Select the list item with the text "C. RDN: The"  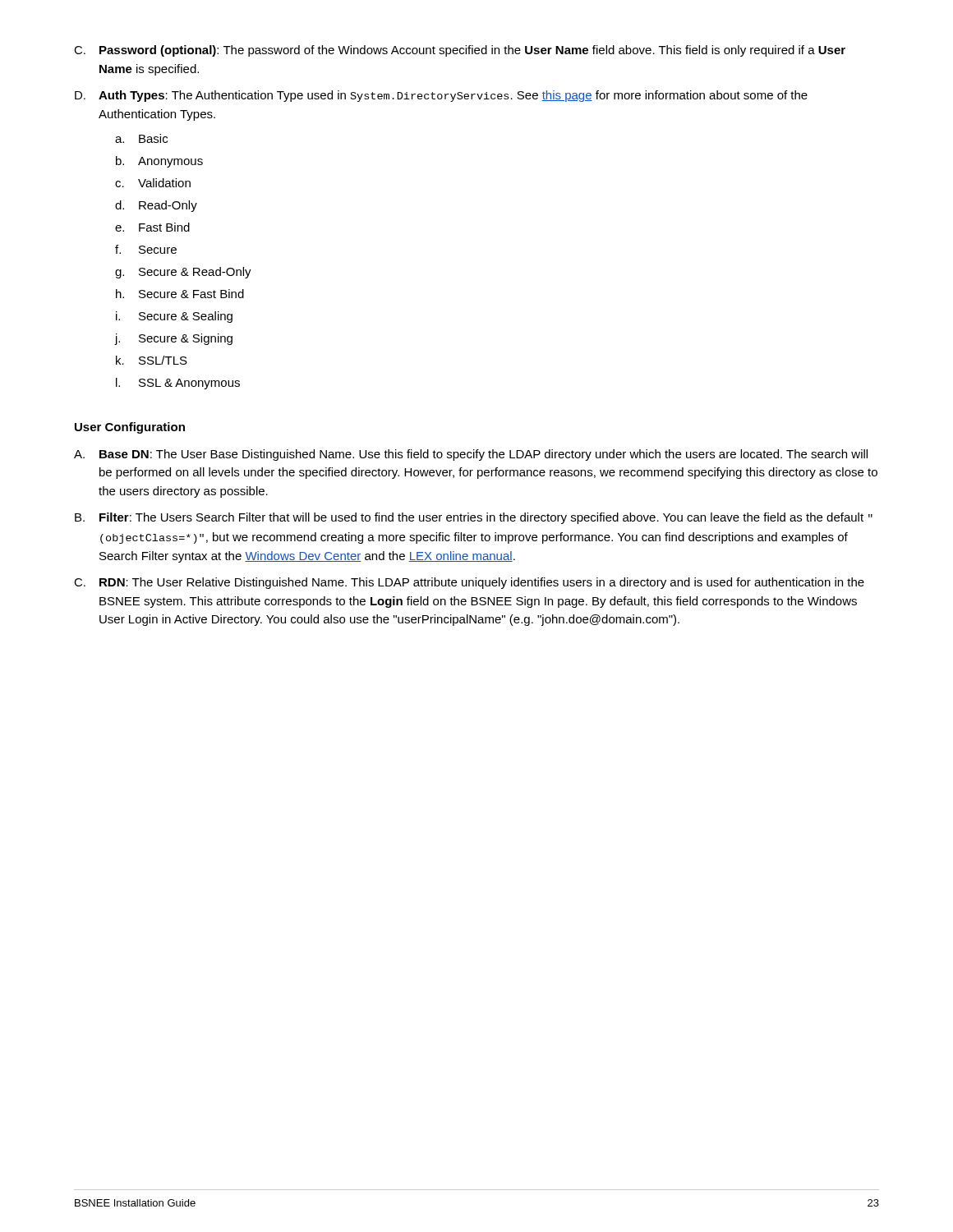(476, 601)
